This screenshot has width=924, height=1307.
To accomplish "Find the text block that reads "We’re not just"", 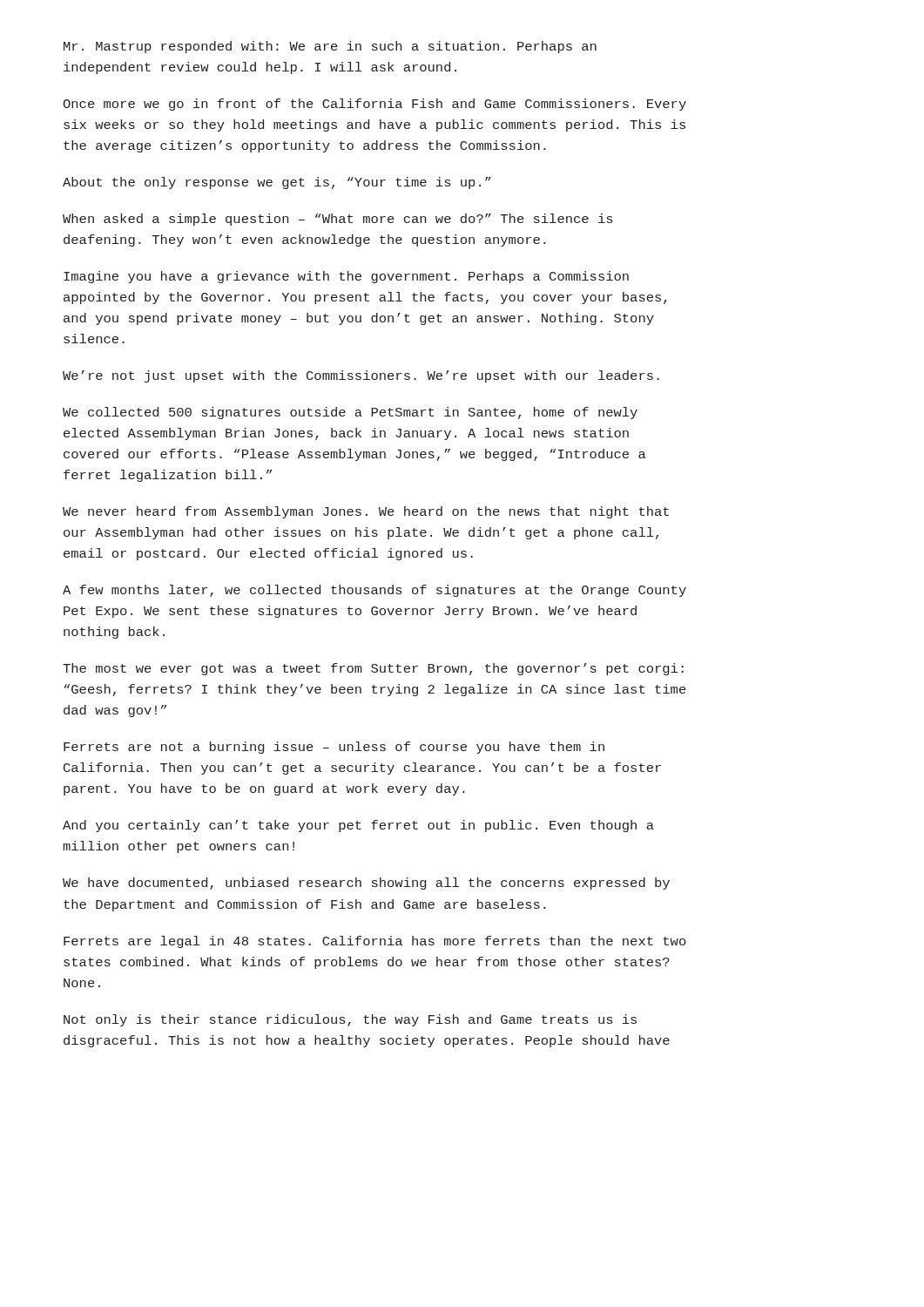I will pos(362,377).
